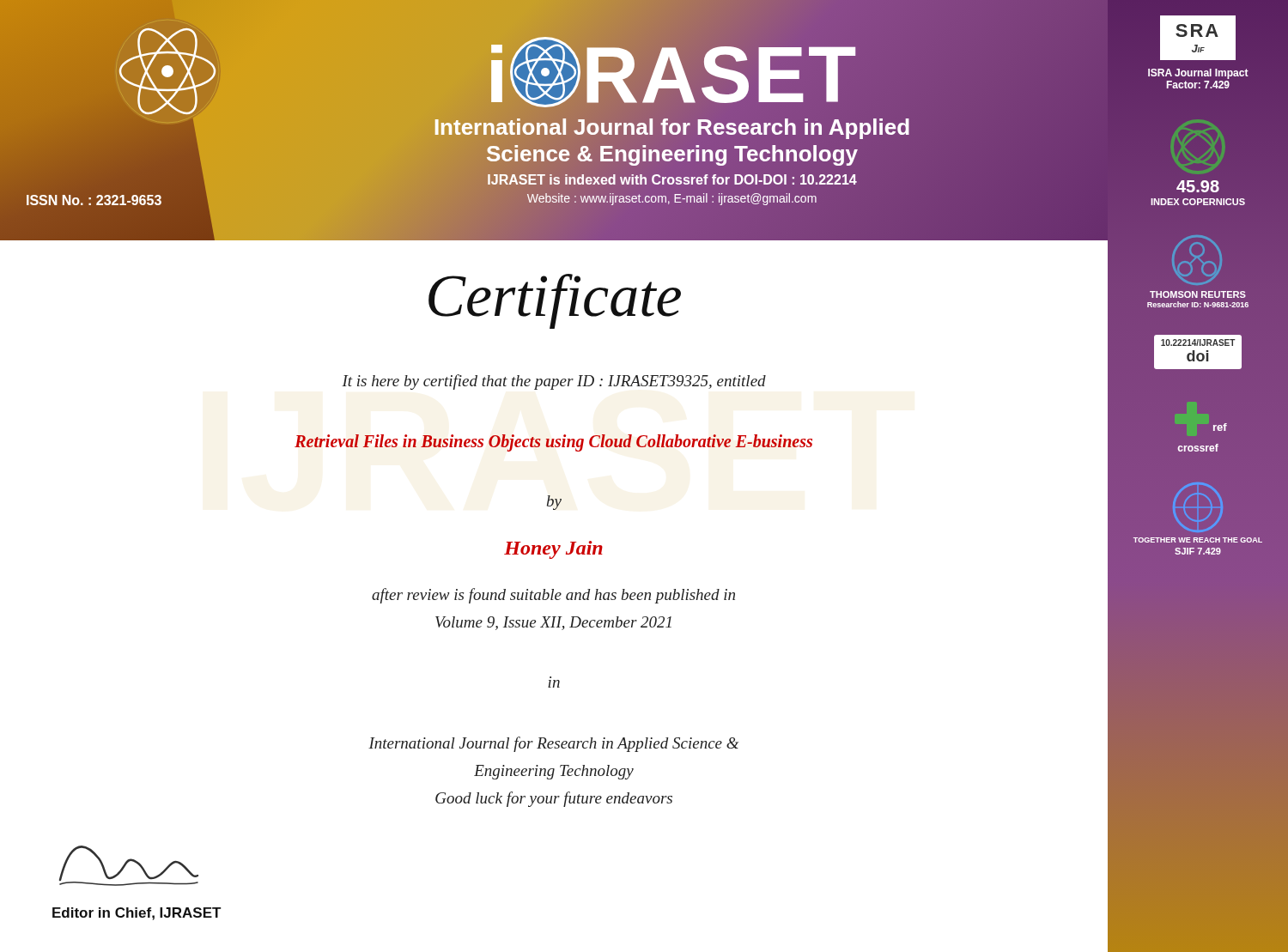Locate the logo
Viewport: 1288px width, 952px height.
tap(167, 71)
